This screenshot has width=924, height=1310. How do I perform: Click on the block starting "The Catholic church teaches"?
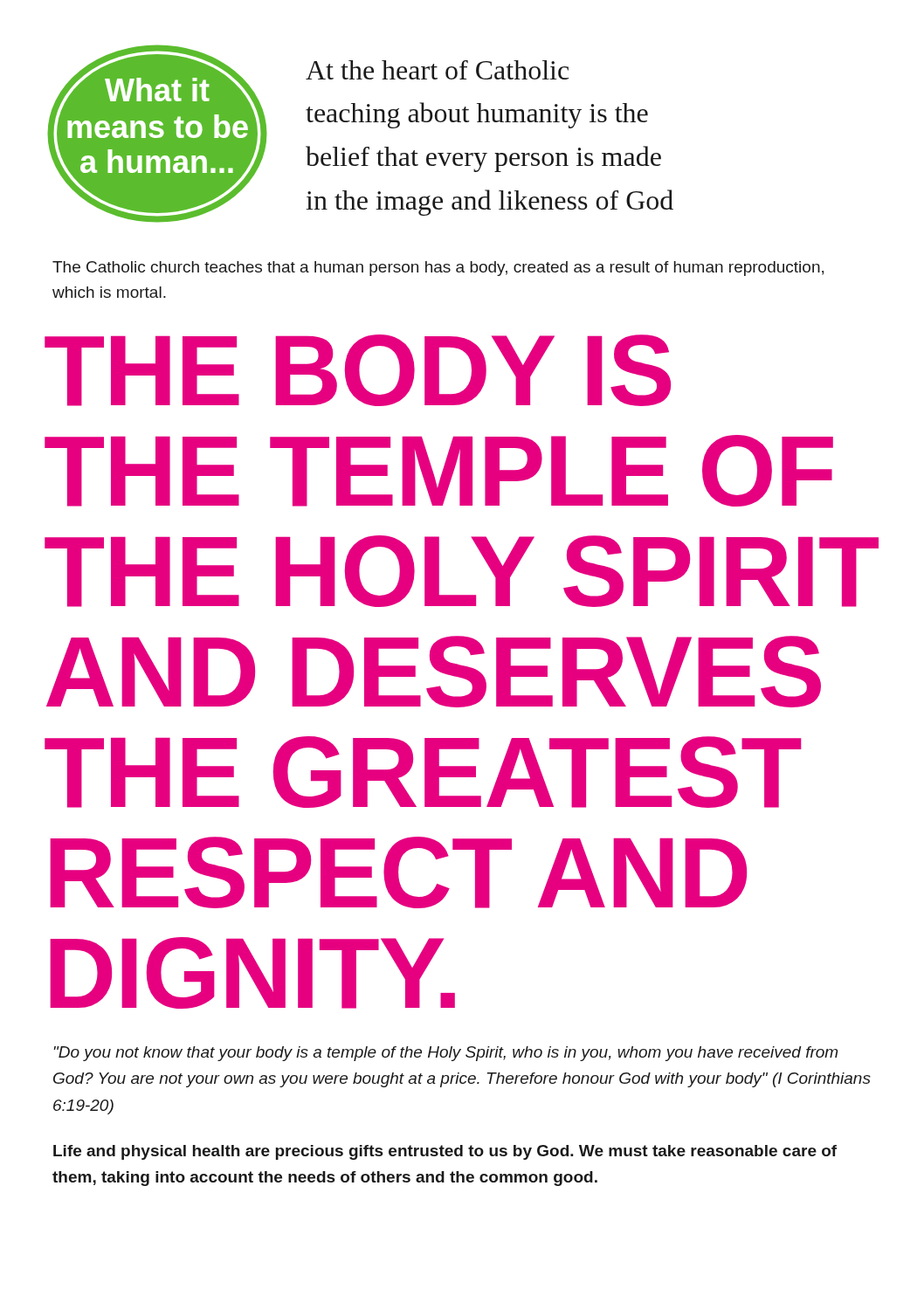439,279
